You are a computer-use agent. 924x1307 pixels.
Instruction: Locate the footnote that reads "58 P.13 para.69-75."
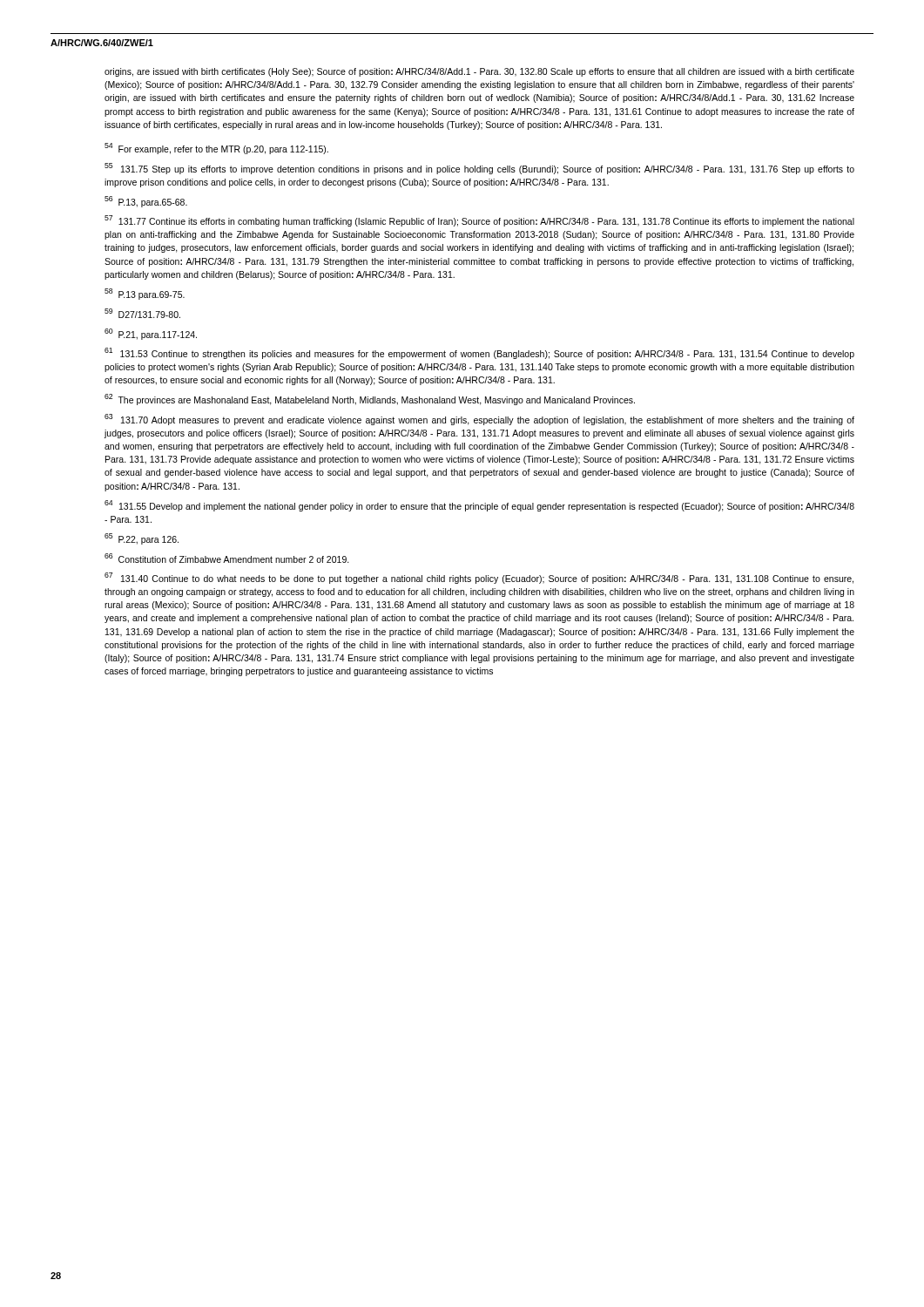145,293
